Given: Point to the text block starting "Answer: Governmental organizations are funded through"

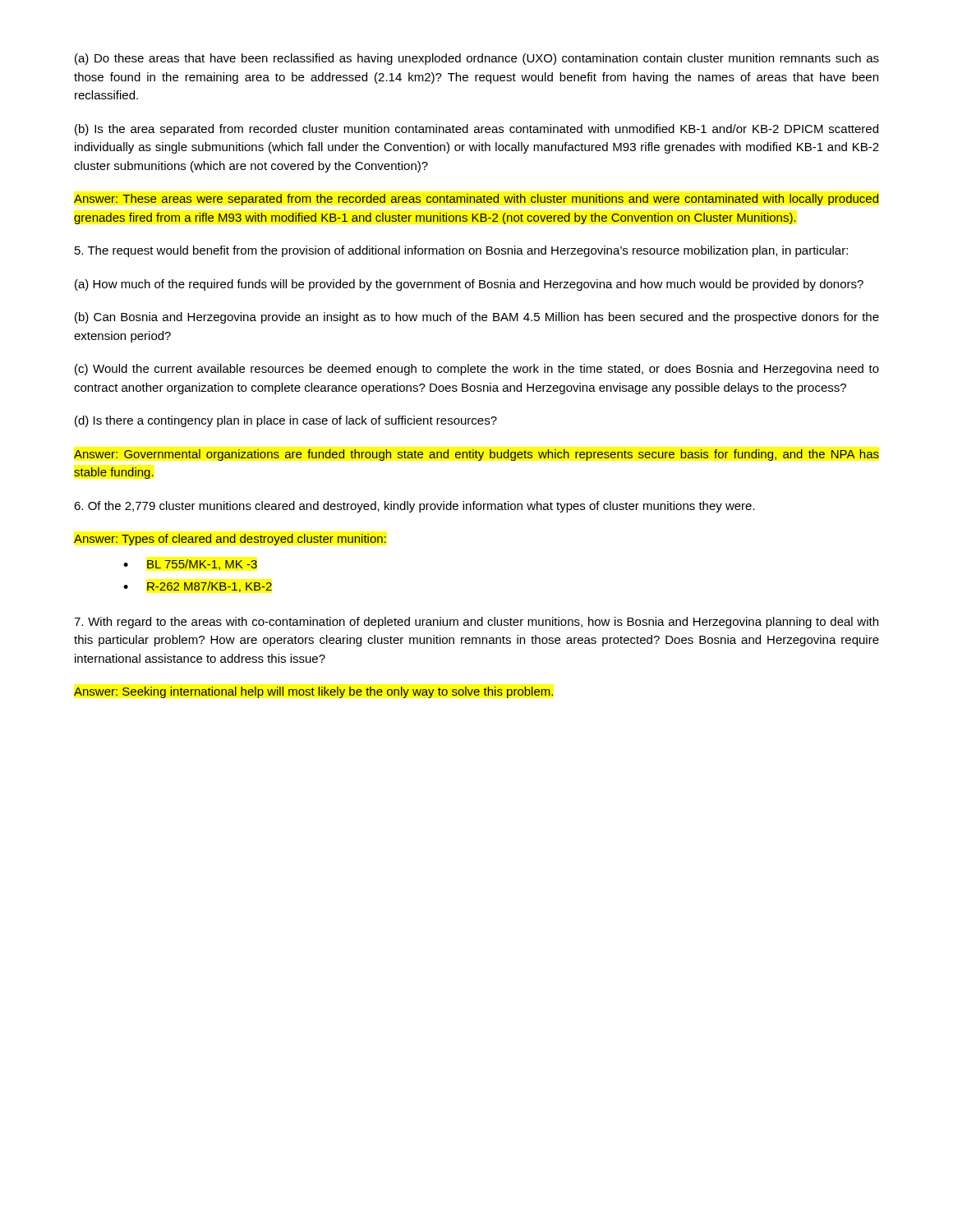Looking at the screenshot, I should [x=476, y=463].
